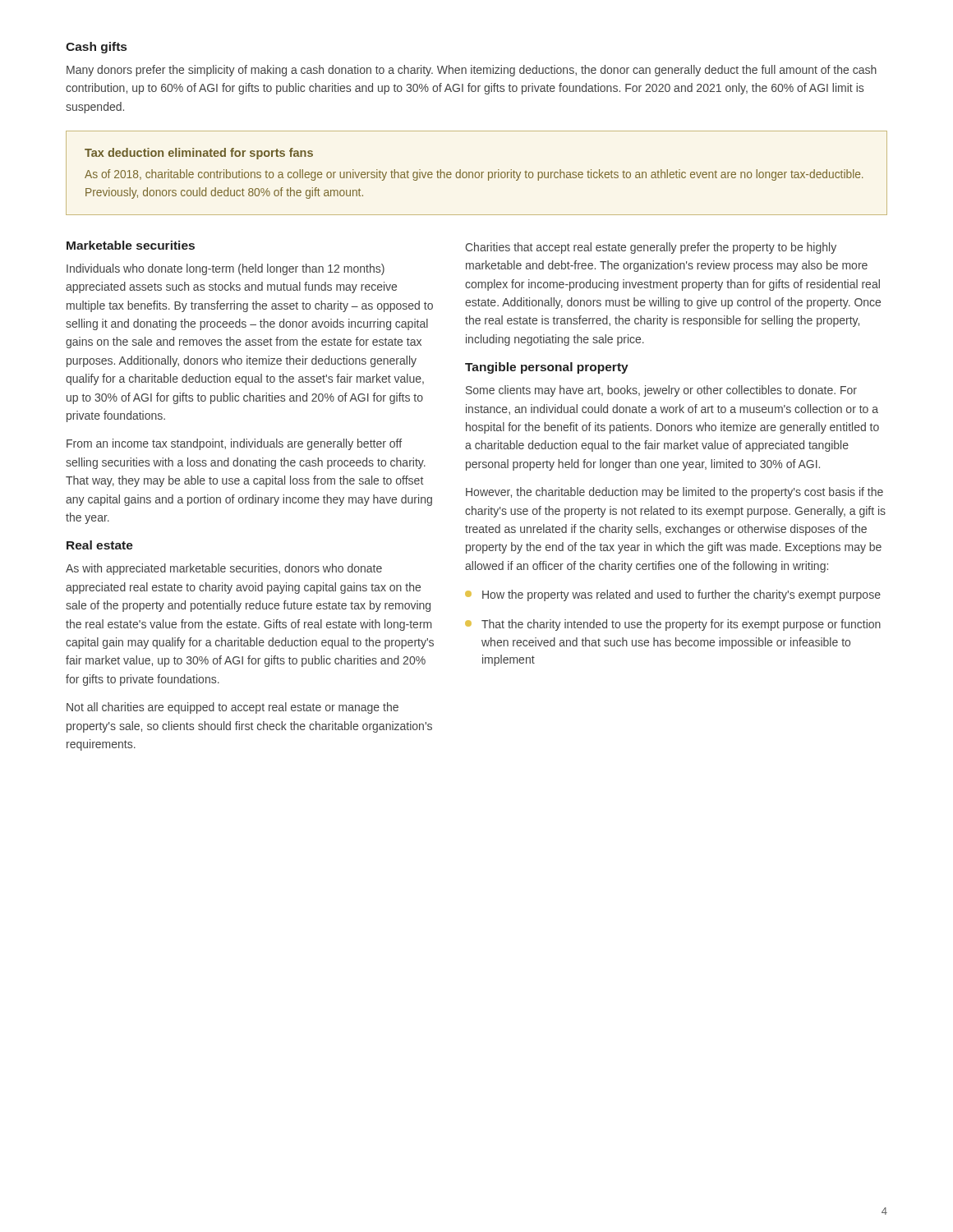953x1232 pixels.
Task: Select the text starting "Individuals who donate long-term (held longer than"
Action: pos(251,393)
